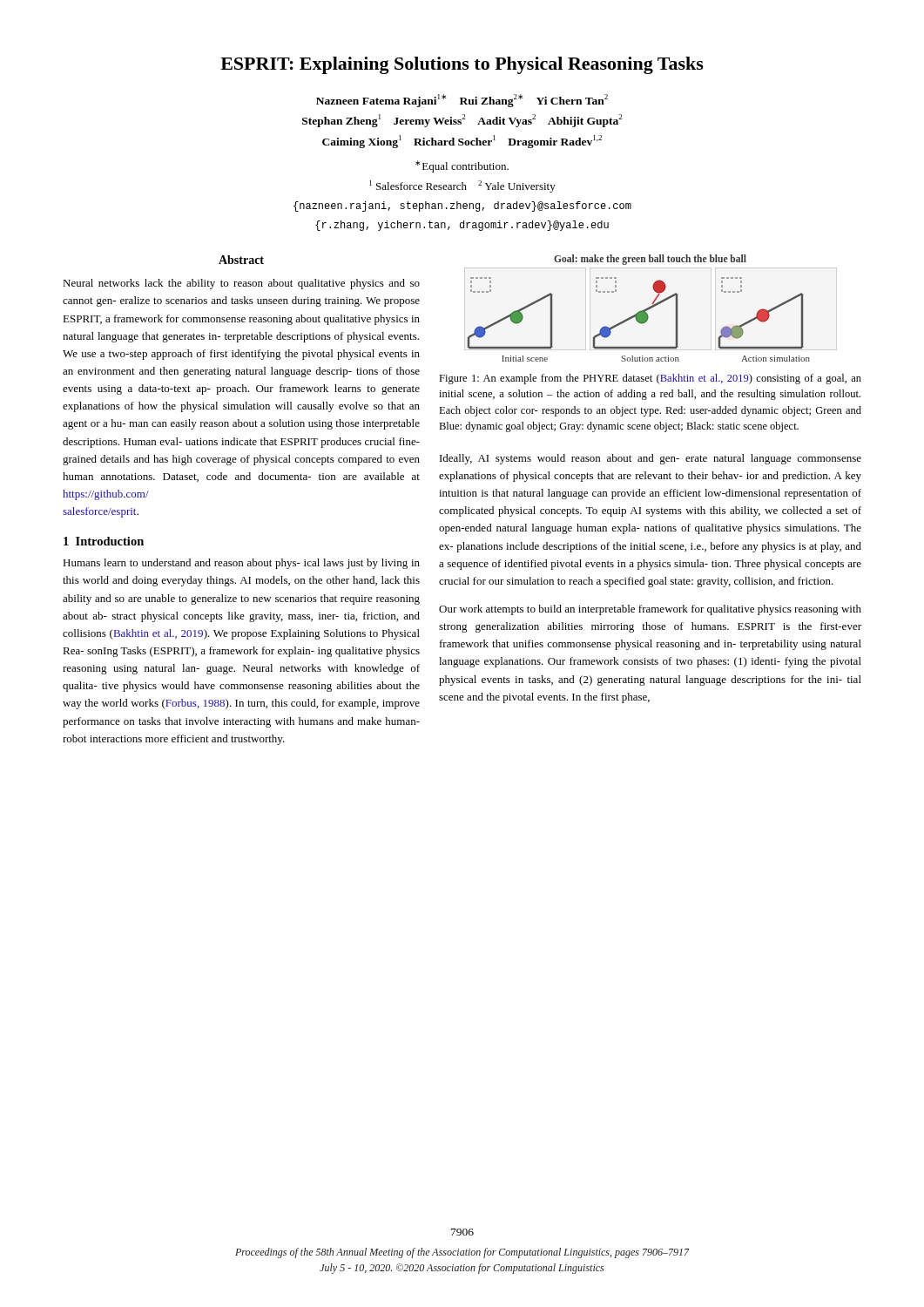Viewport: 924px width, 1307px height.
Task: Select the illustration
Action: (650, 309)
